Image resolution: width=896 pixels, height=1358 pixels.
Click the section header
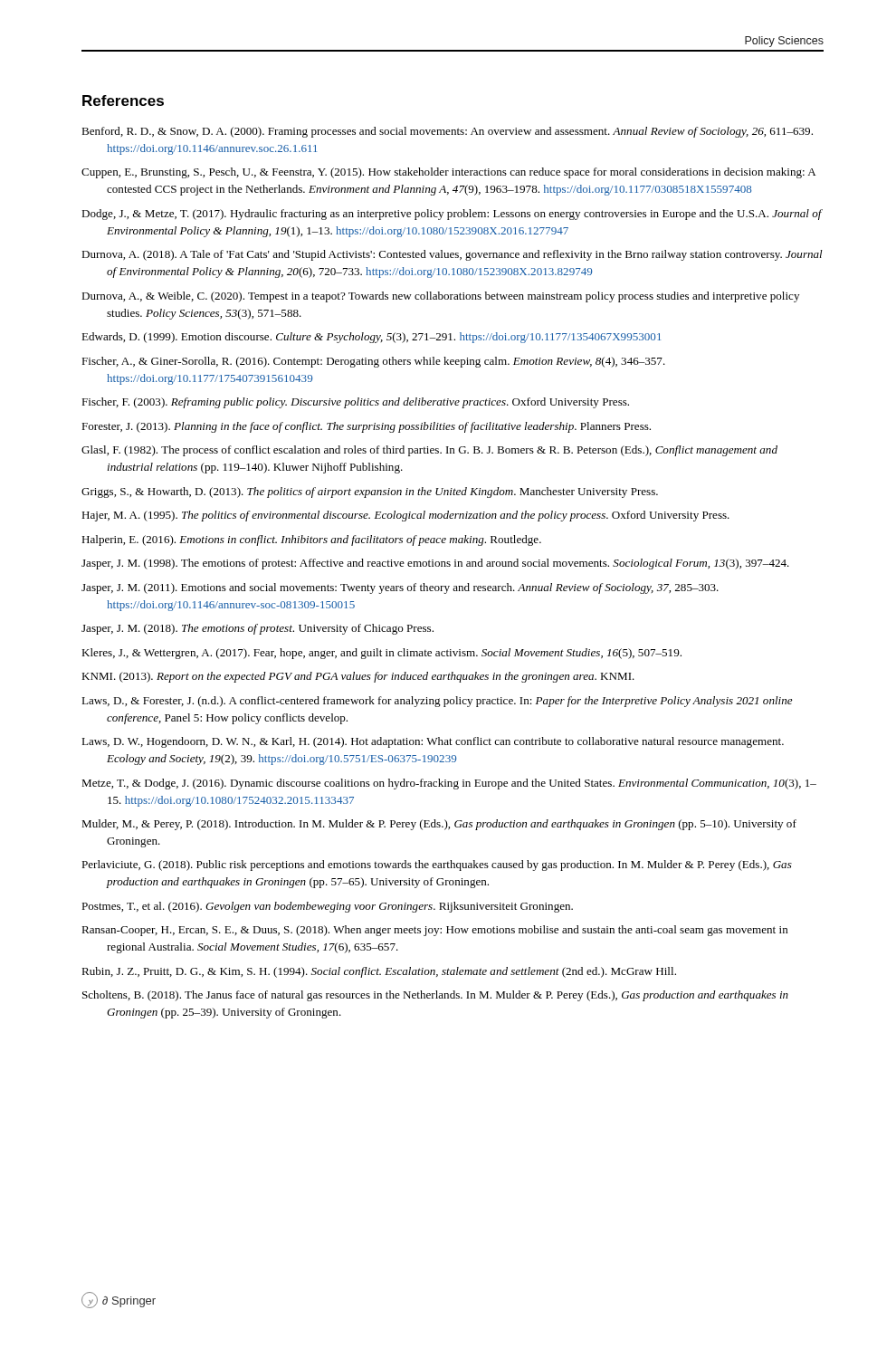pyautogui.click(x=453, y=101)
